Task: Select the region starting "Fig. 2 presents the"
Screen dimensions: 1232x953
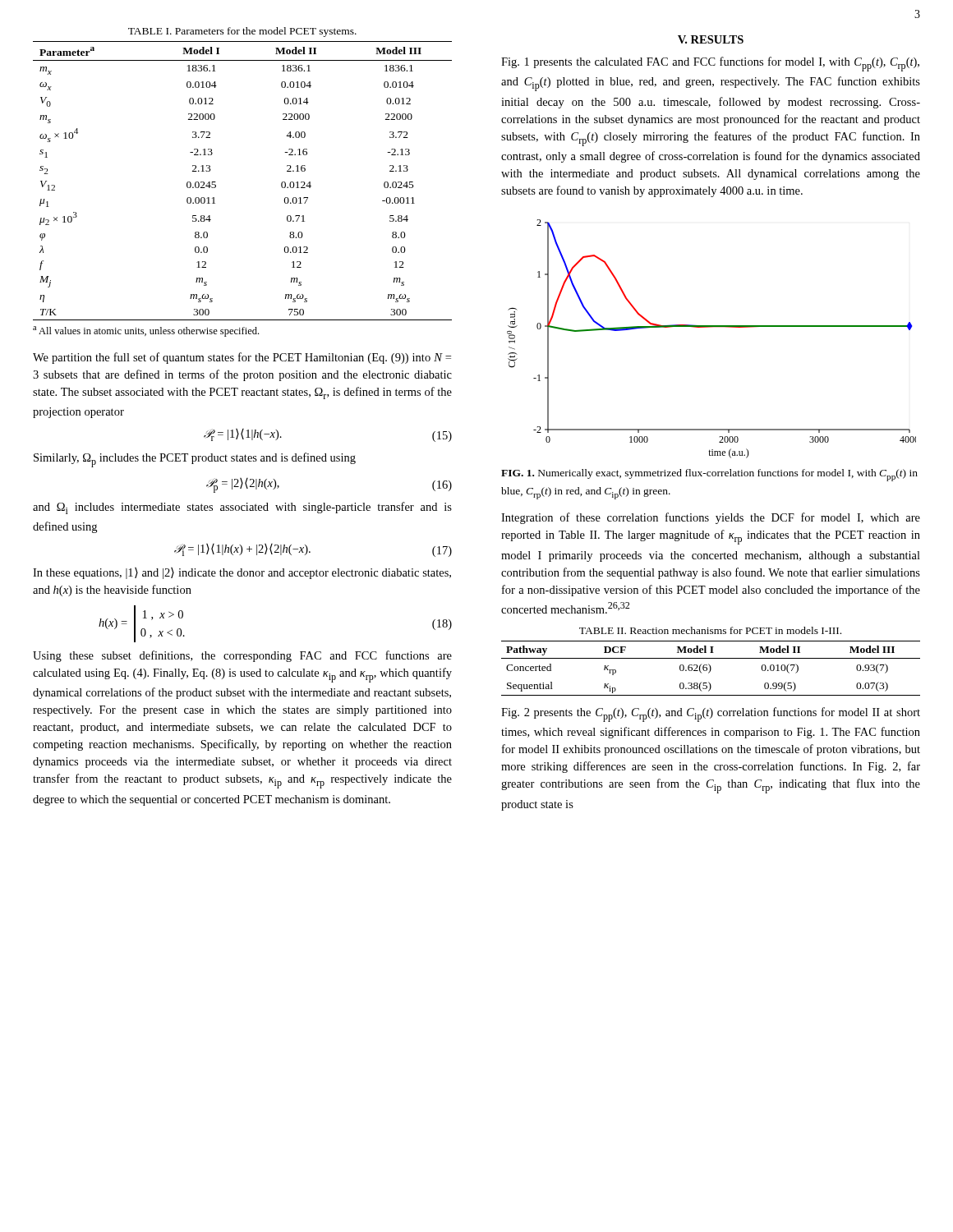Action: point(711,758)
